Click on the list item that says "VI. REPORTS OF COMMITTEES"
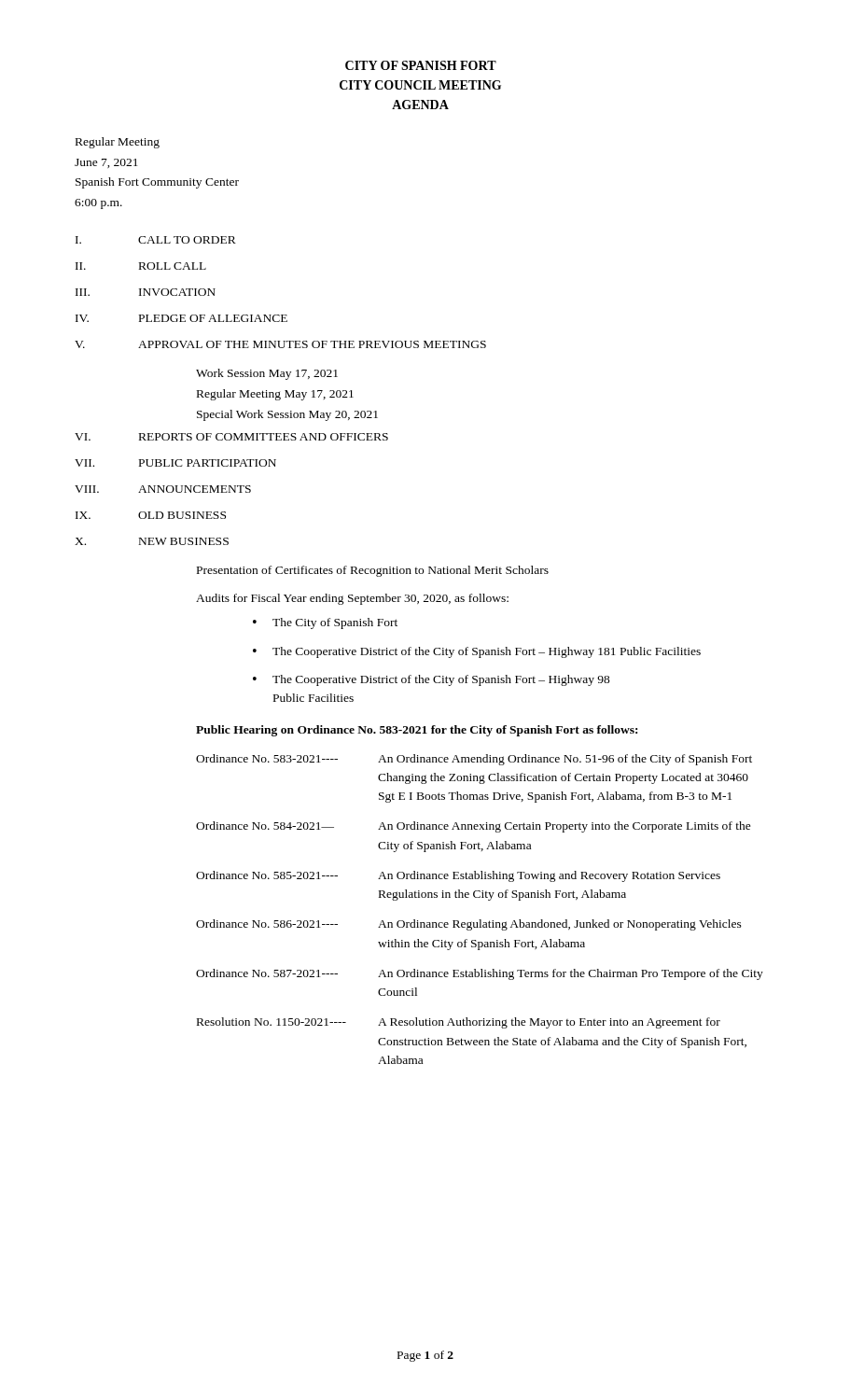 click(232, 437)
